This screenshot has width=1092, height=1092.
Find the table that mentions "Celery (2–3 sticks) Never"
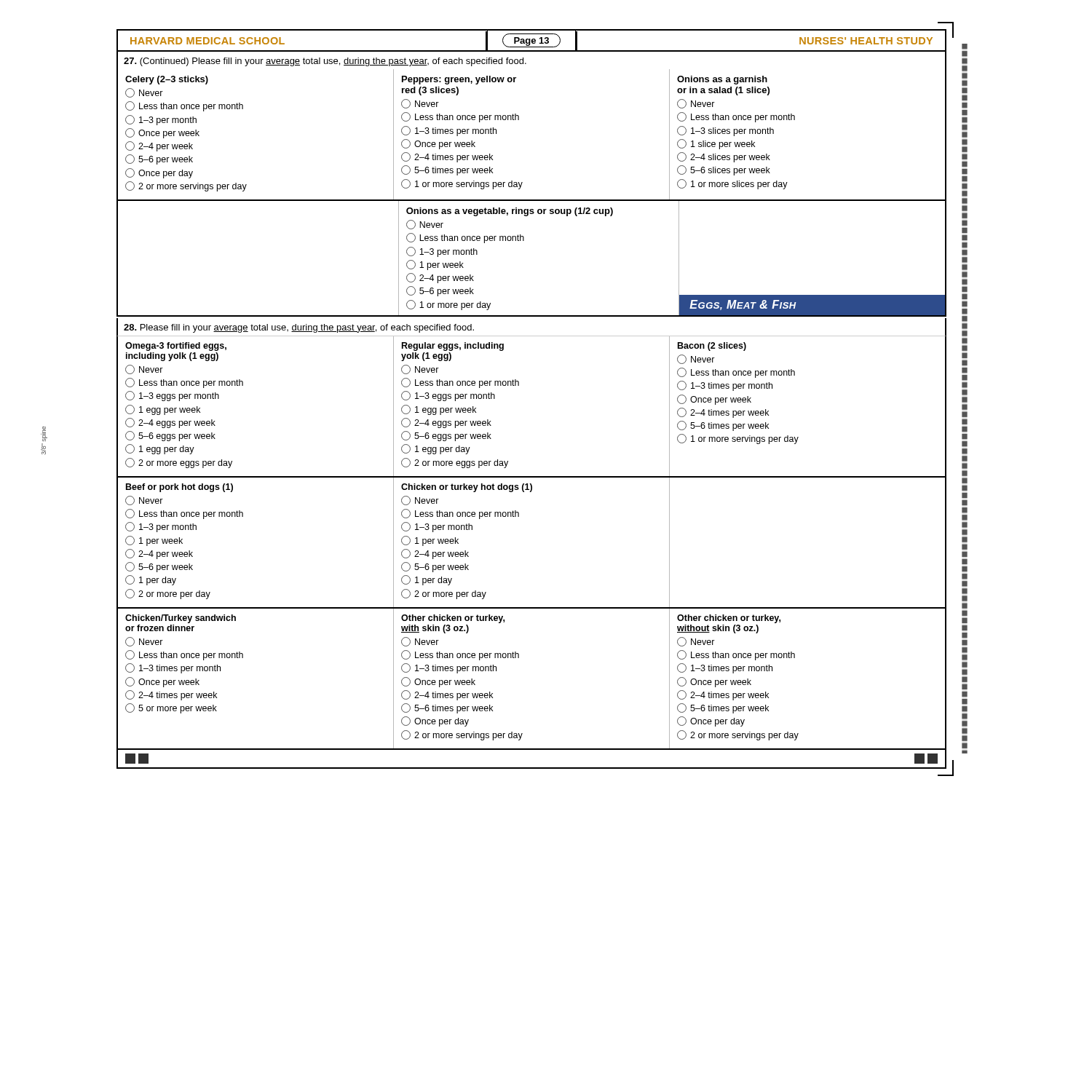pos(531,135)
